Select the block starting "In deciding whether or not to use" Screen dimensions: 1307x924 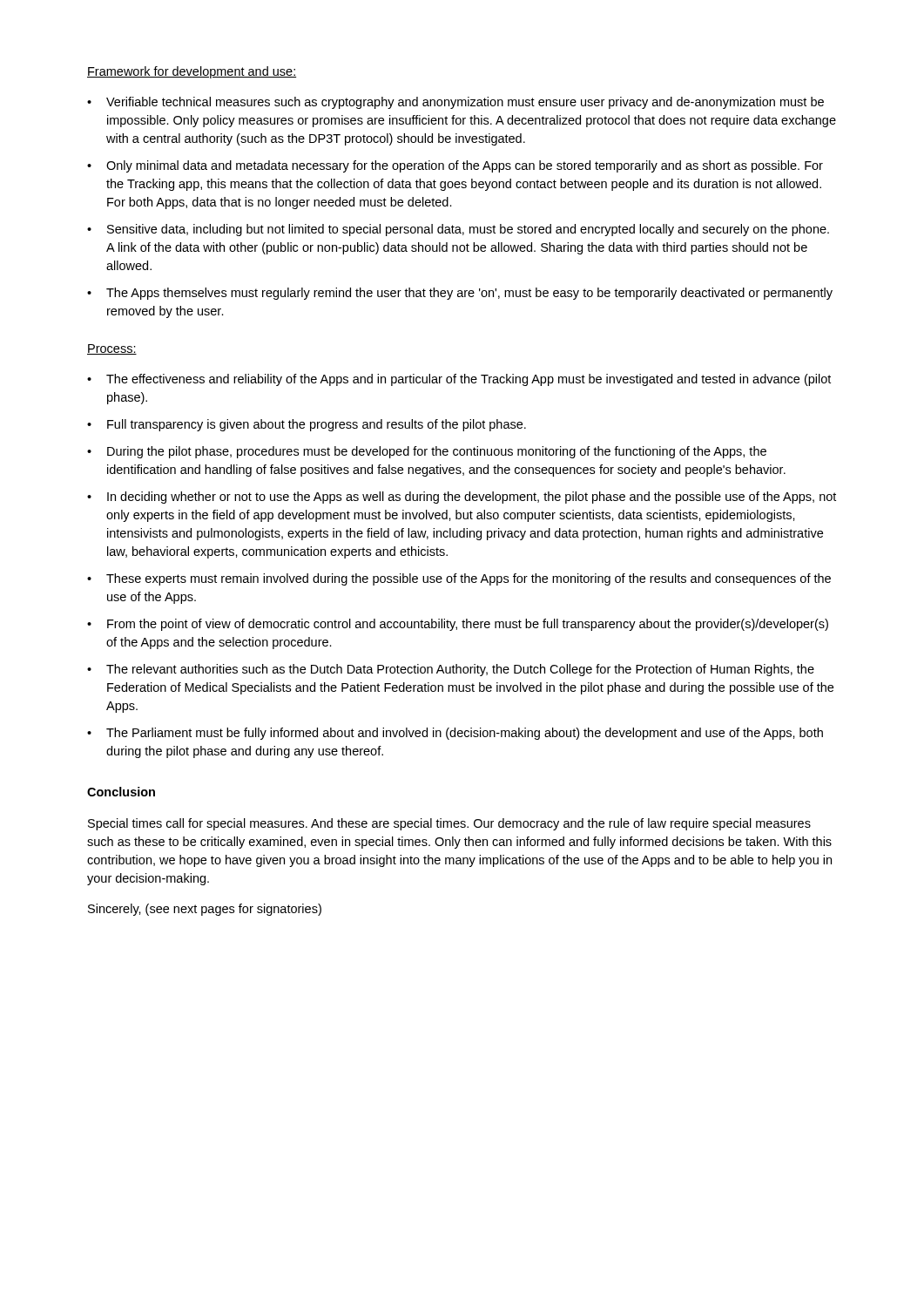pyautogui.click(x=472, y=525)
